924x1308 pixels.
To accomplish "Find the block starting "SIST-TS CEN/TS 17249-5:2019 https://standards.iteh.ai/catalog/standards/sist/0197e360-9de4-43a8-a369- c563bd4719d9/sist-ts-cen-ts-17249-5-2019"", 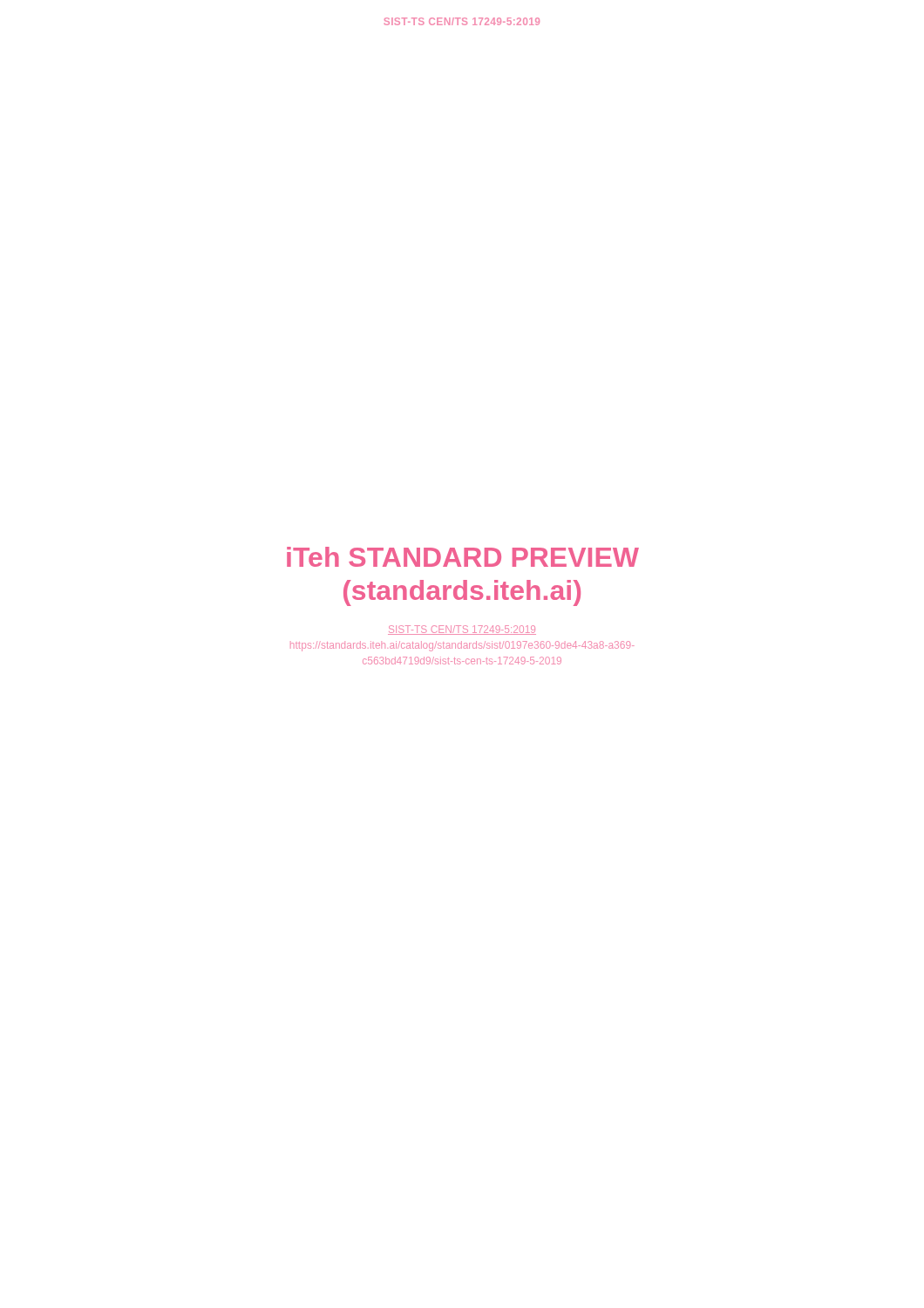I will pyautogui.click(x=462, y=646).
